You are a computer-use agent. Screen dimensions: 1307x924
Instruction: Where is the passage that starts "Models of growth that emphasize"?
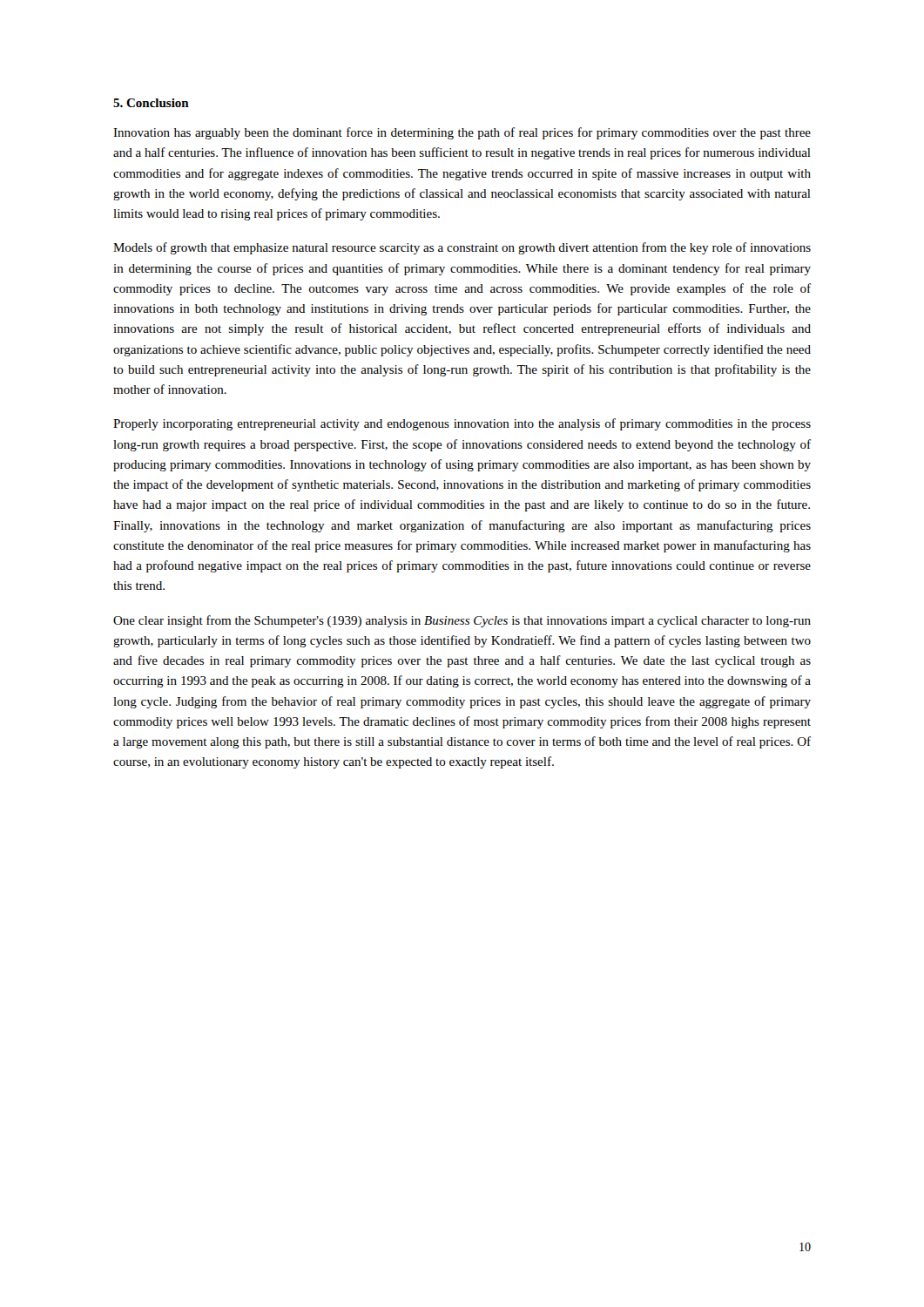coord(462,319)
